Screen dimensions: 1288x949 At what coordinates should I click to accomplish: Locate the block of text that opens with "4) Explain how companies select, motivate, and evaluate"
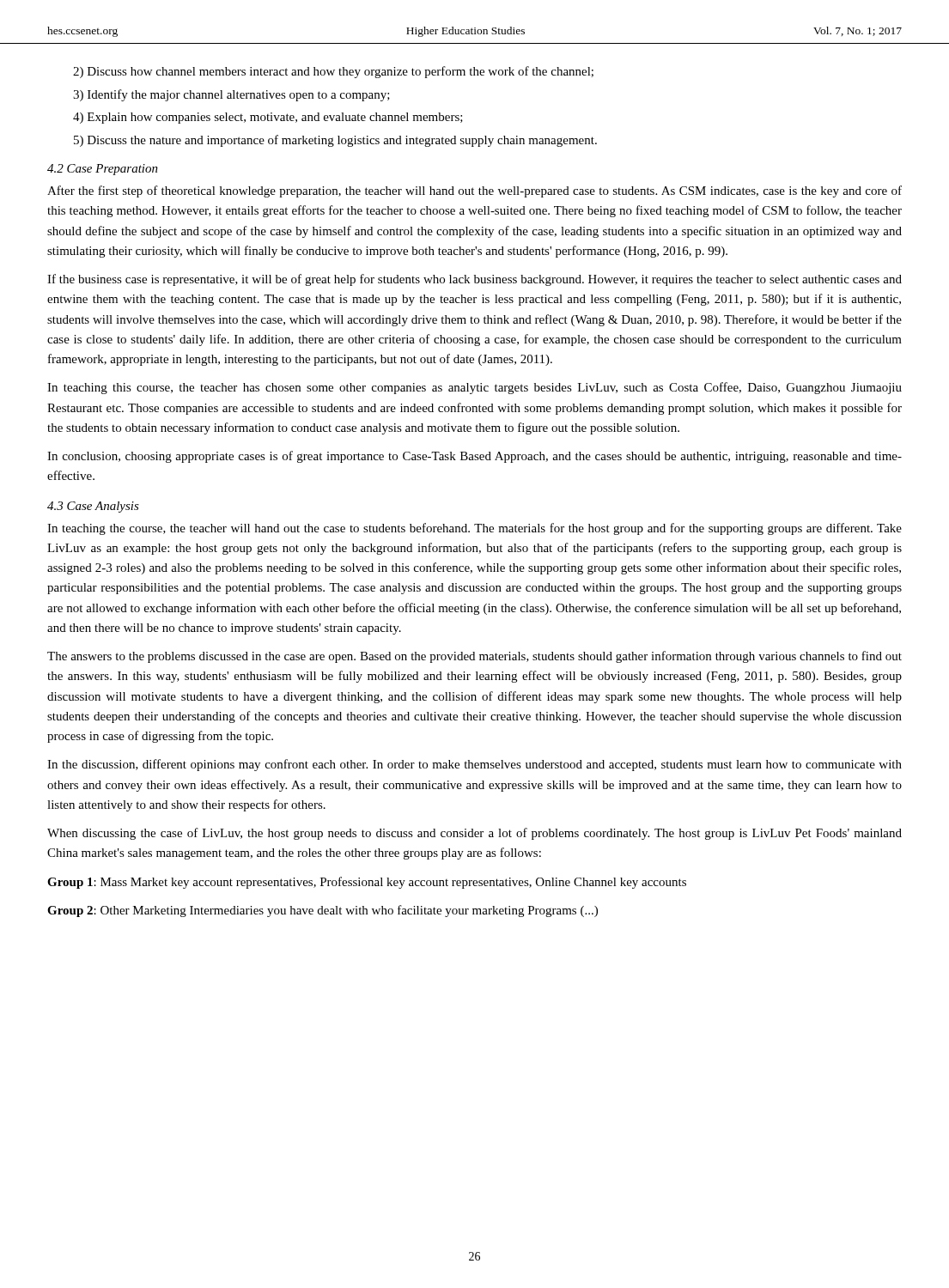pyautogui.click(x=268, y=117)
